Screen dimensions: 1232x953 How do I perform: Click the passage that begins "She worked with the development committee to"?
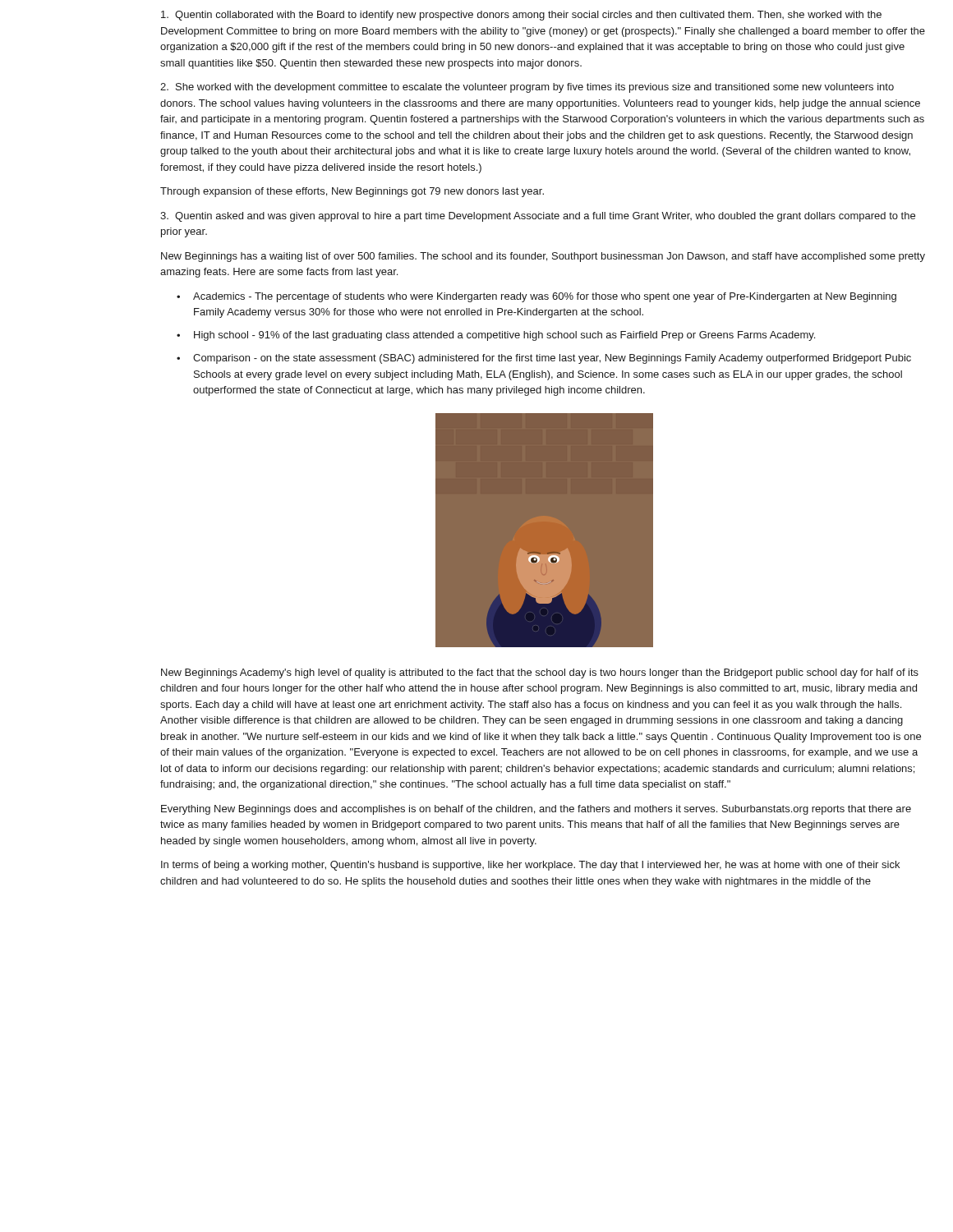[x=542, y=127]
